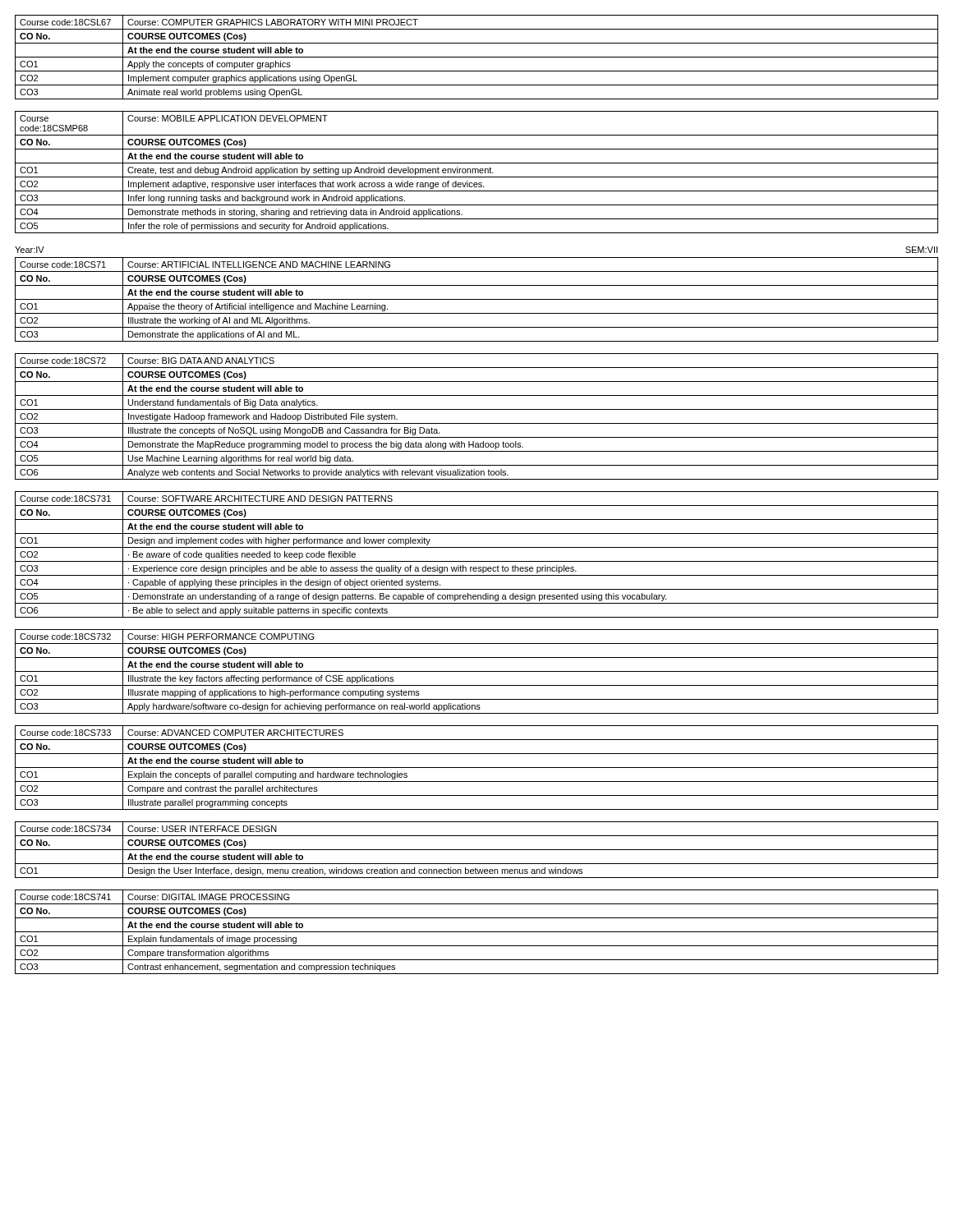Viewport: 953px width, 1232px height.
Task: Click on the table containing "Course: USER INTERFACE"
Action: 476,850
